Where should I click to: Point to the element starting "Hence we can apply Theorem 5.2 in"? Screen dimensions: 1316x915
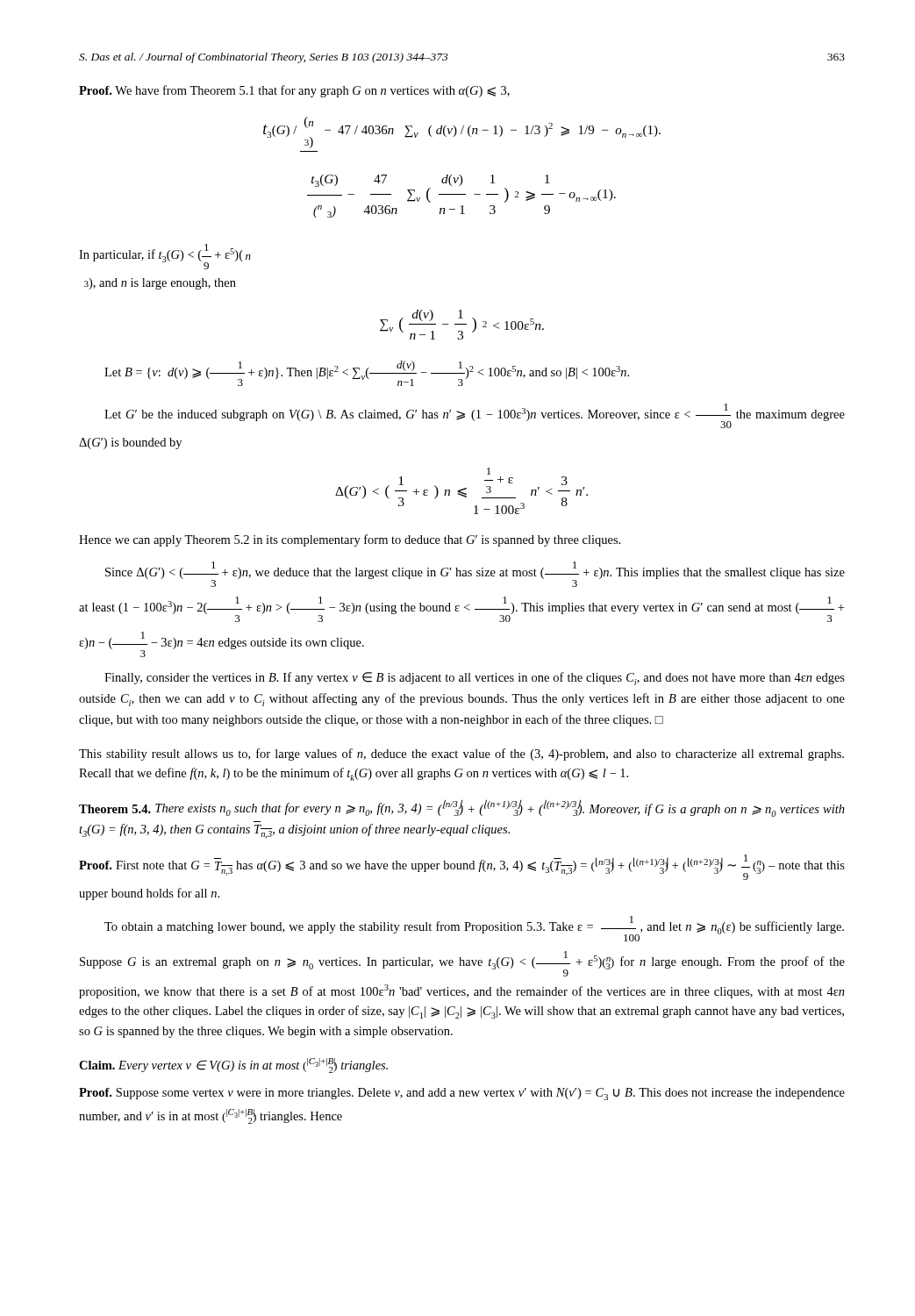click(350, 540)
